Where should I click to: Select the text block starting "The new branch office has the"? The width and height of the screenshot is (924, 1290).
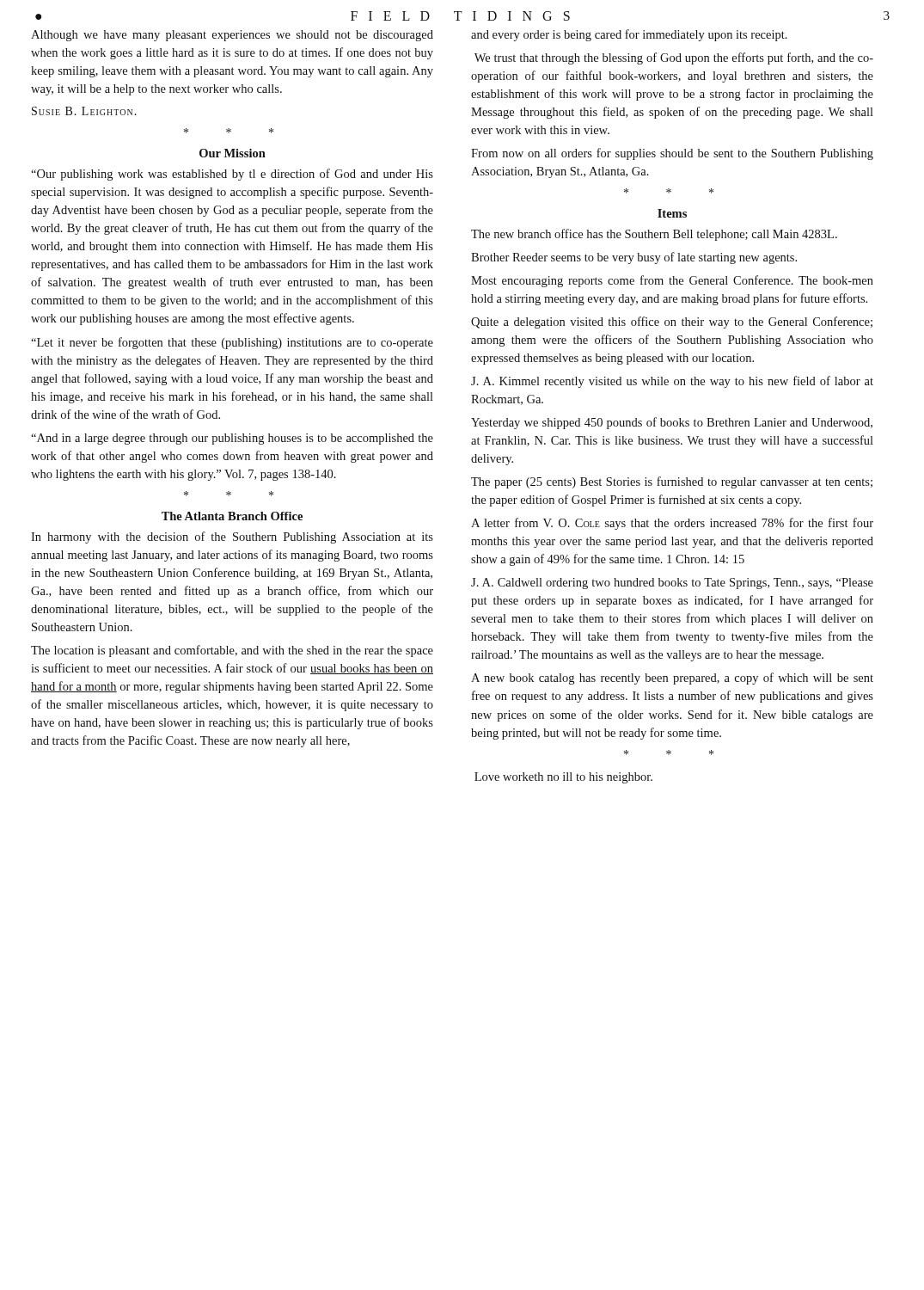tap(672, 235)
